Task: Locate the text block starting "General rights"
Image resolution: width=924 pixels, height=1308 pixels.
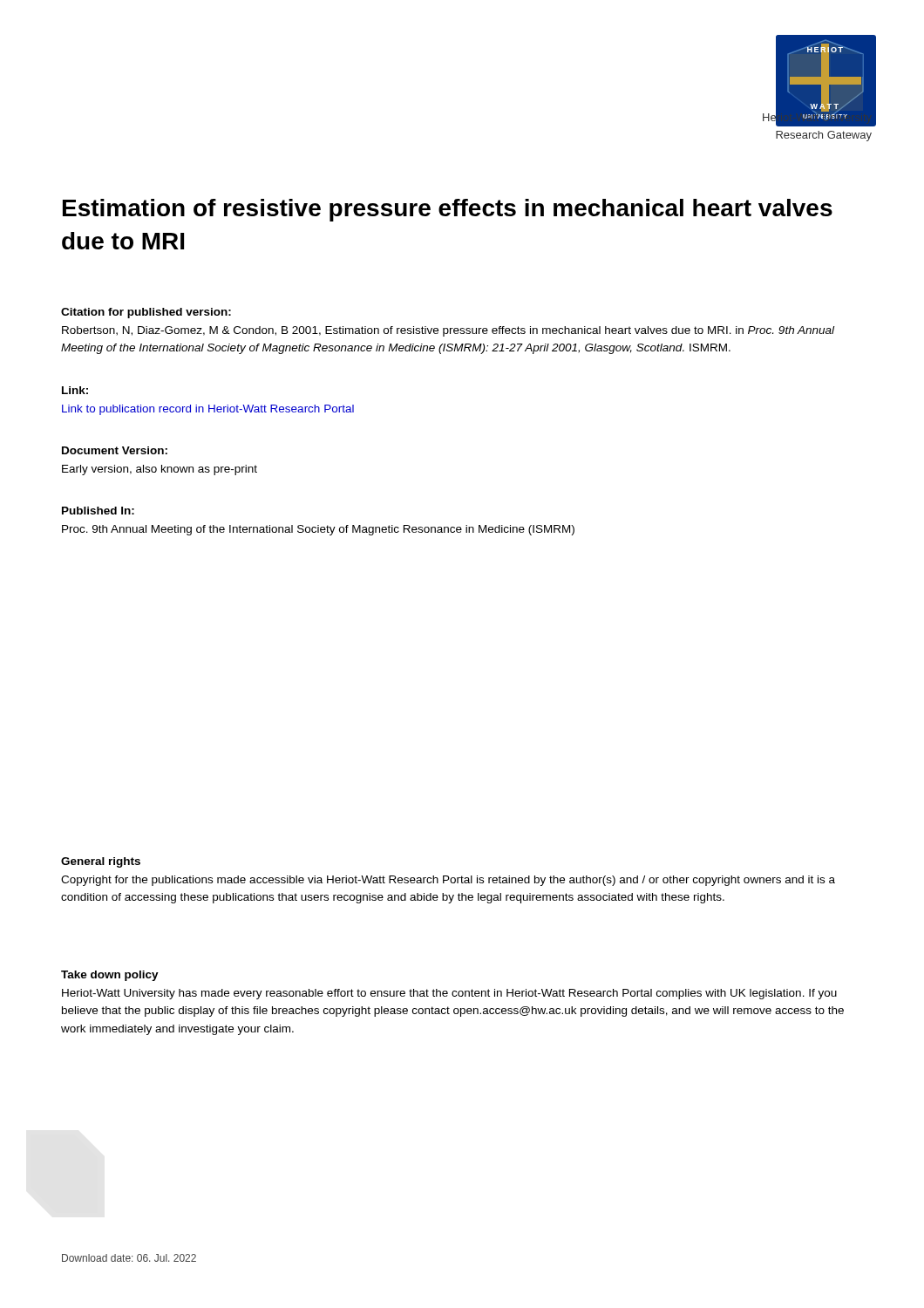Action: [x=101, y=861]
